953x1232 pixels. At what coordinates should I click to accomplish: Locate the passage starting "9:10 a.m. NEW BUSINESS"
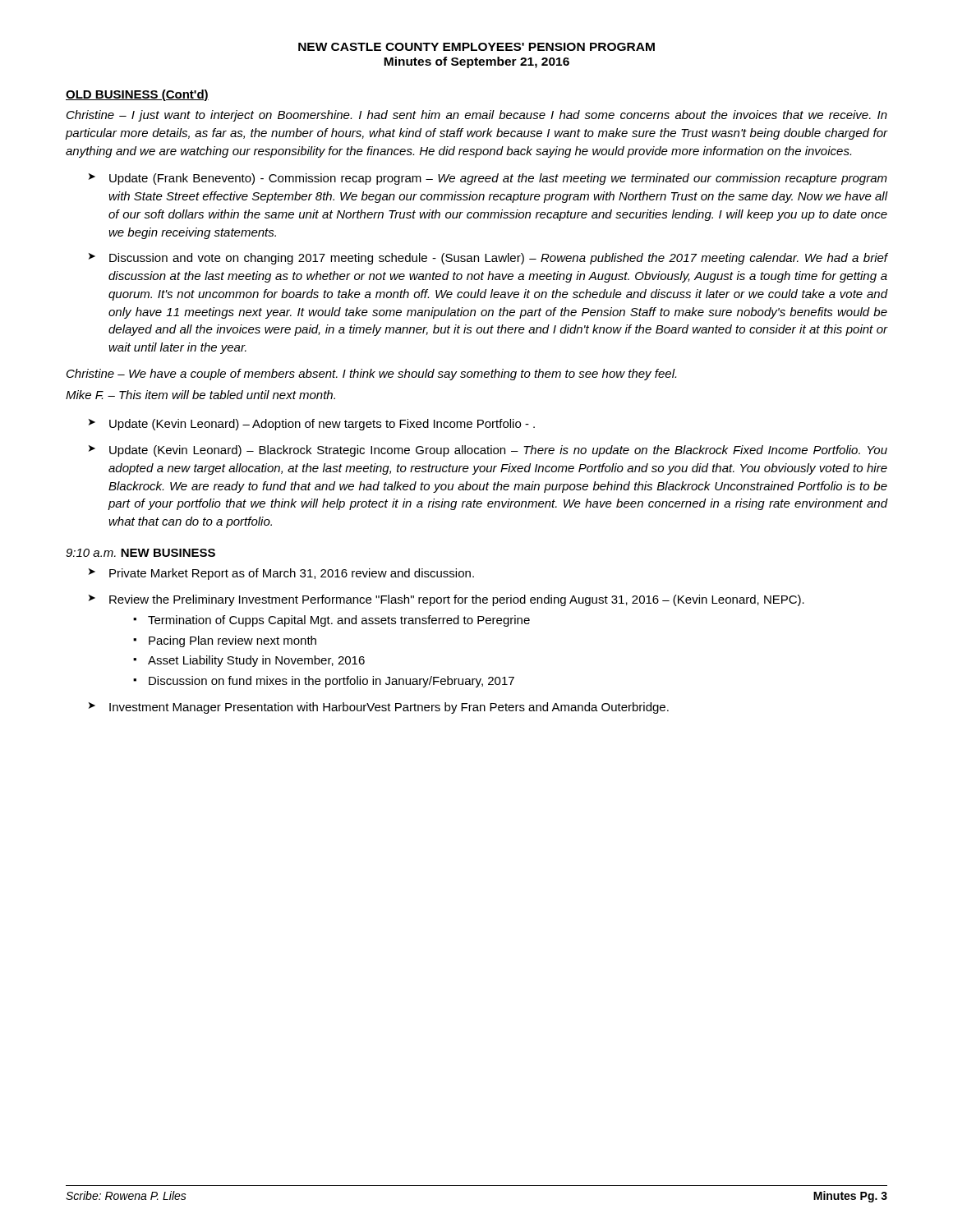pyautogui.click(x=141, y=552)
